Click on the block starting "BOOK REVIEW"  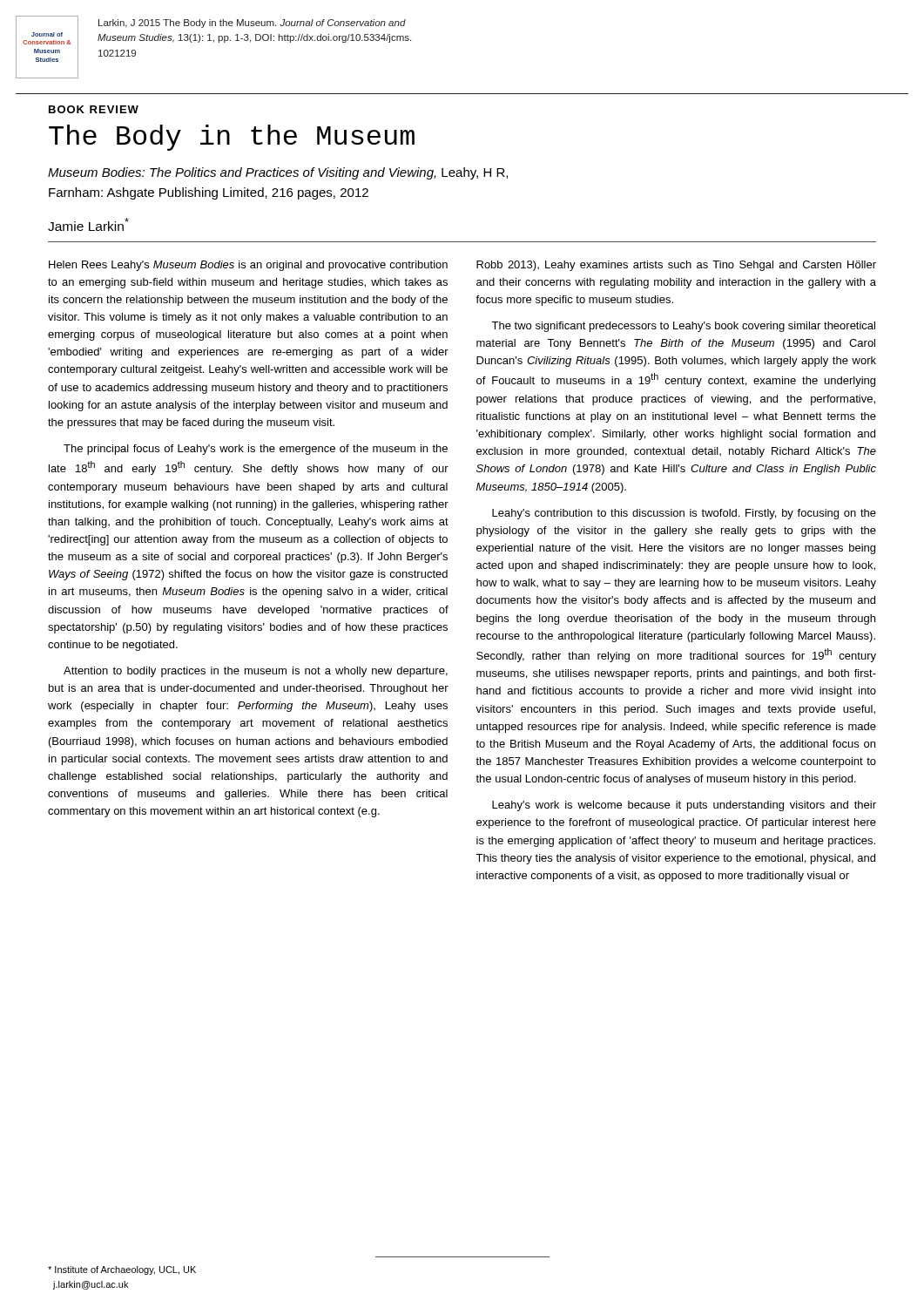tap(94, 109)
